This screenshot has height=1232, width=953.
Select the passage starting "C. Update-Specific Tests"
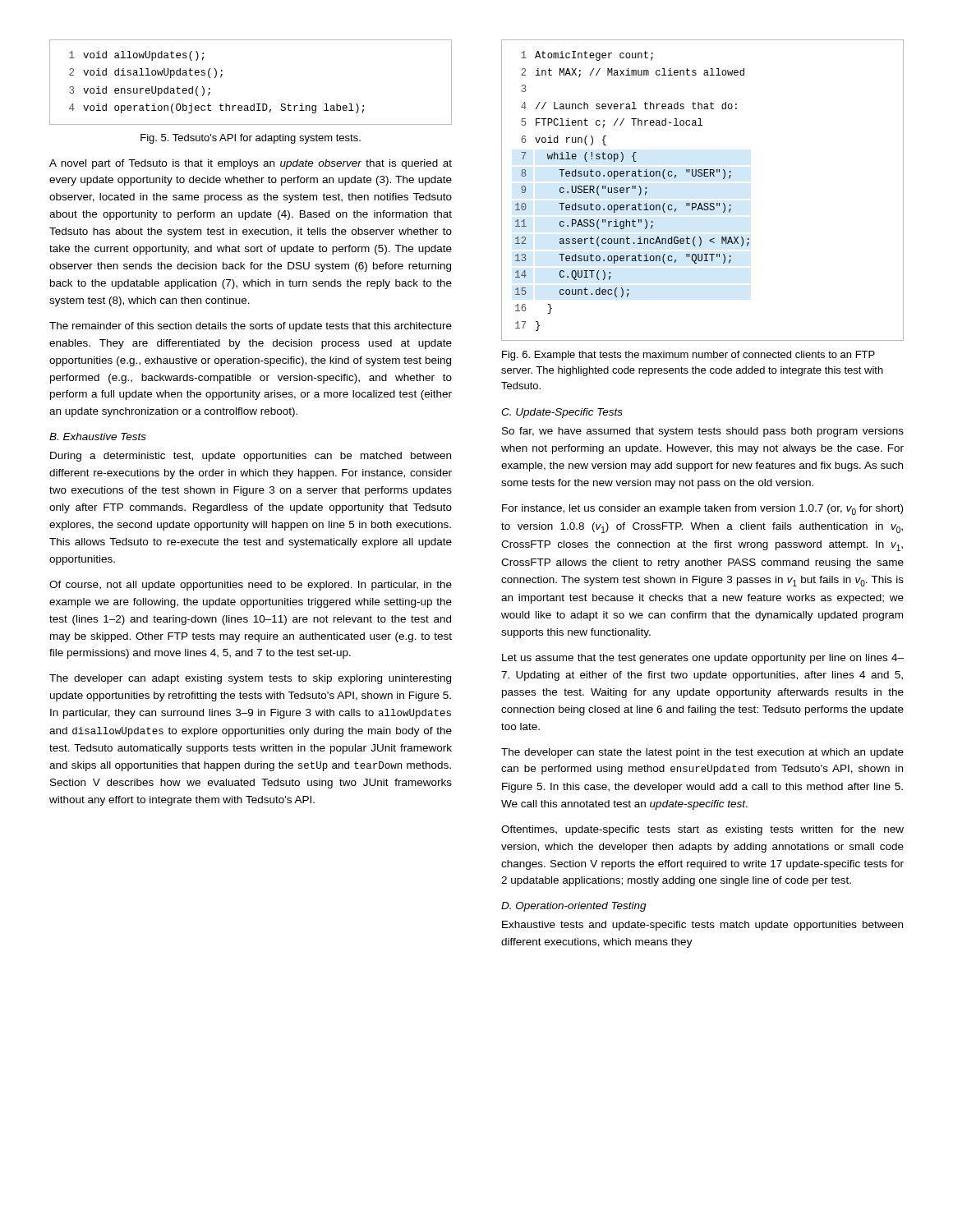[562, 412]
